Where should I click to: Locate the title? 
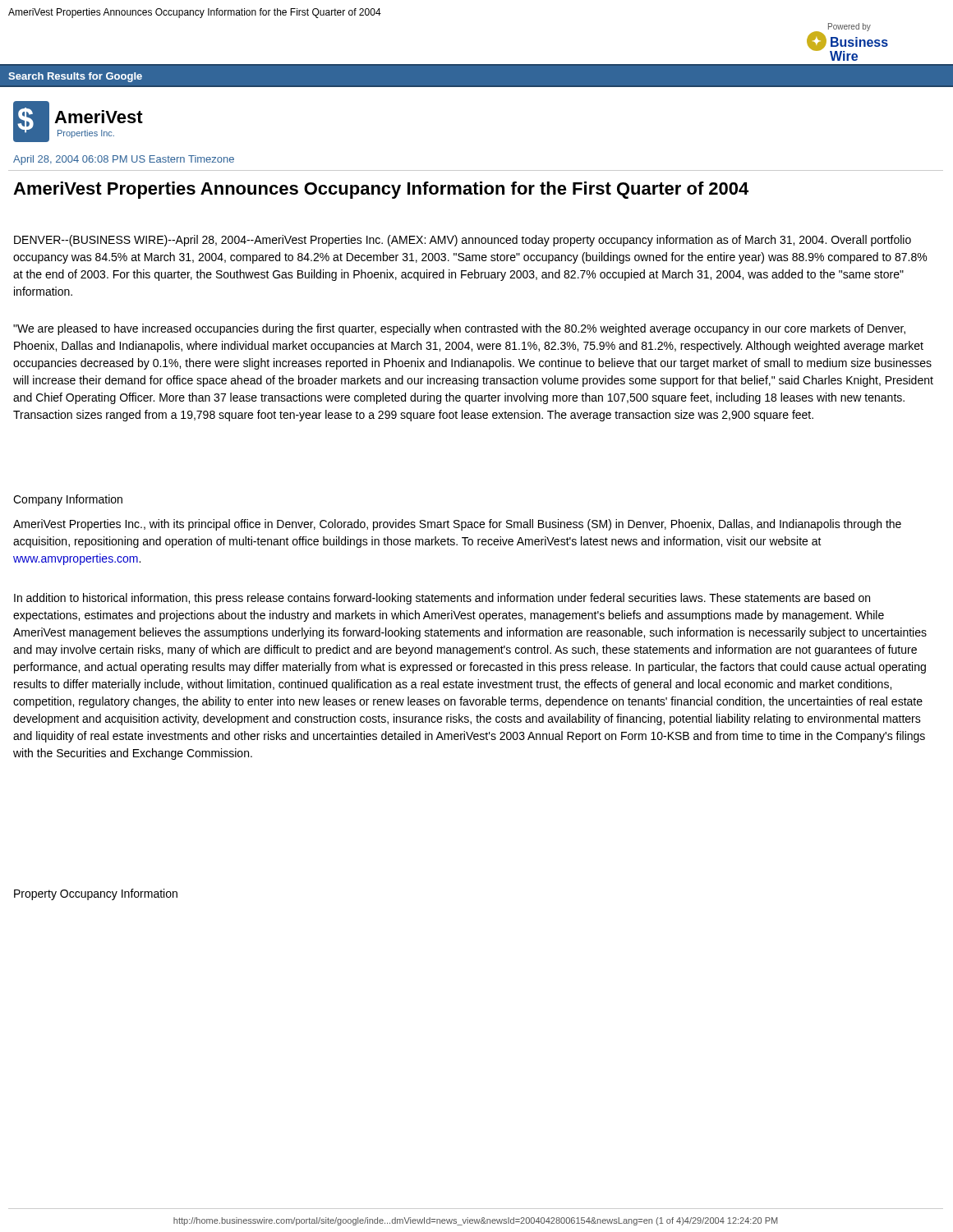(x=381, y=188)
